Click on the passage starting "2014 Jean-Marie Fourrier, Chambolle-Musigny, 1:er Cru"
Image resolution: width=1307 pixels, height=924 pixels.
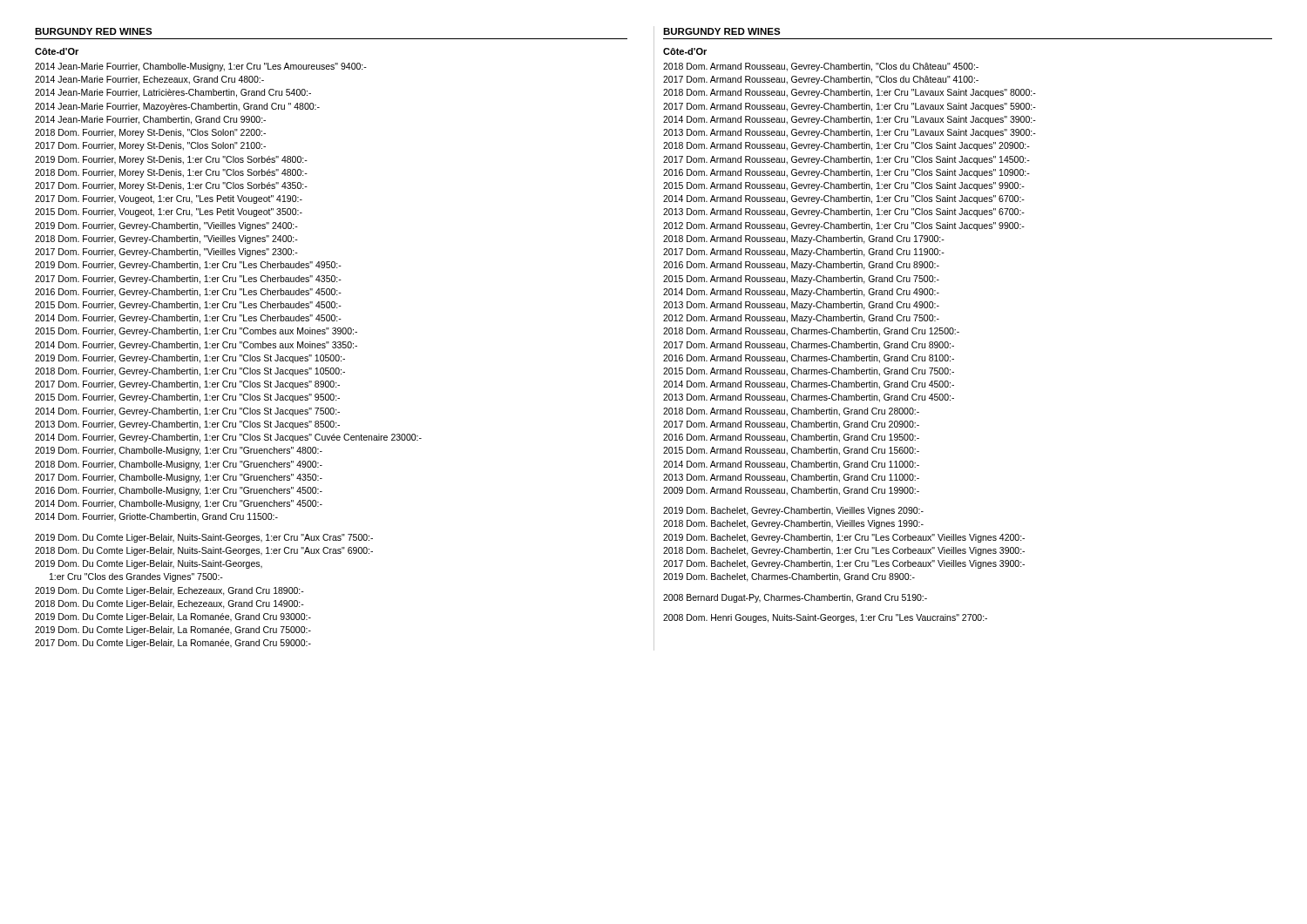(x=201, y=66)
